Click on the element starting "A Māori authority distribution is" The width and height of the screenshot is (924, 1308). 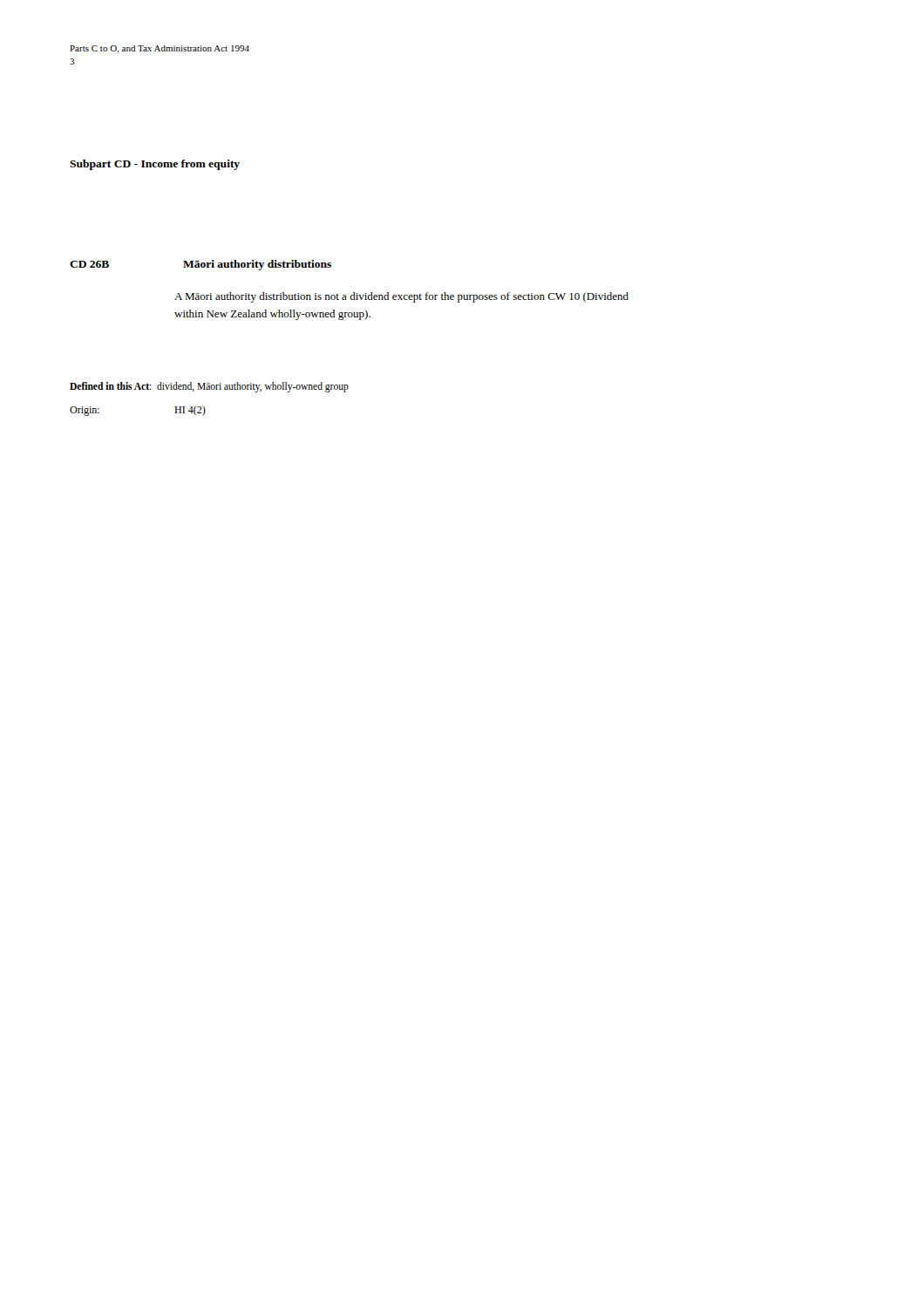pyautogui.click(x=401, y=305)
